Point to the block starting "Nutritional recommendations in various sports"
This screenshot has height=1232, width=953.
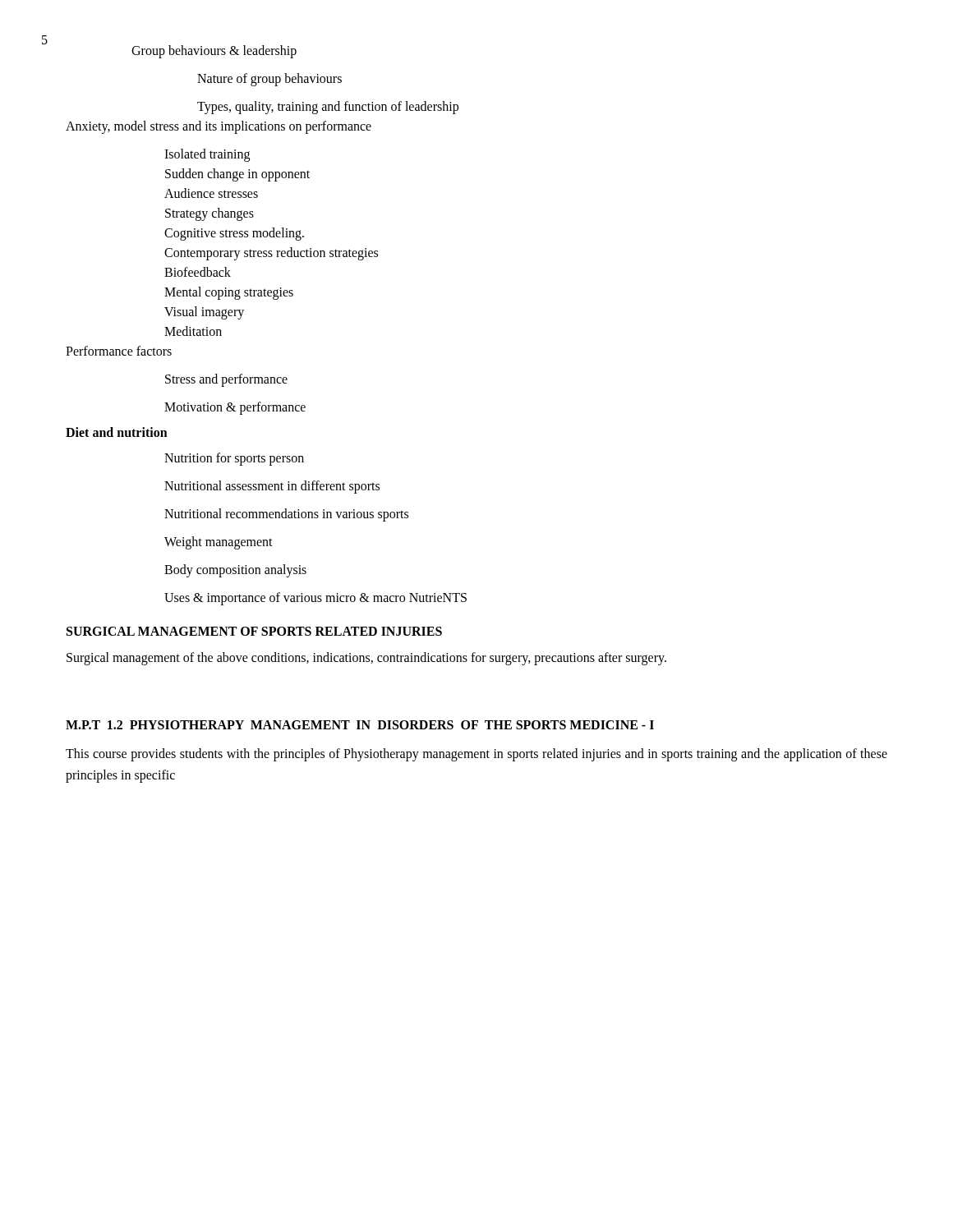(287, 514)
